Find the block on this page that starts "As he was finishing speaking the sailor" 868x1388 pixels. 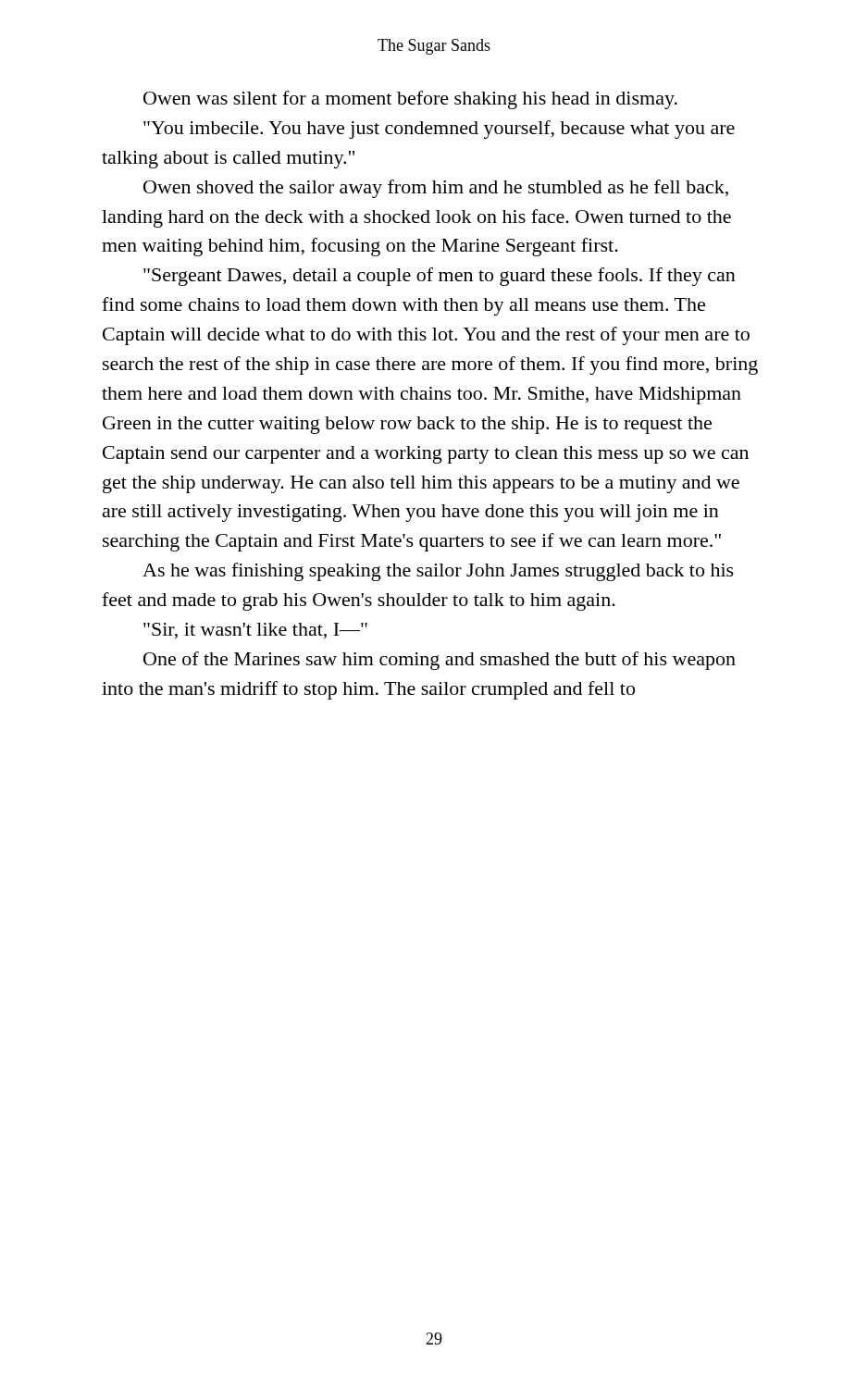click(x=434, y=585)
